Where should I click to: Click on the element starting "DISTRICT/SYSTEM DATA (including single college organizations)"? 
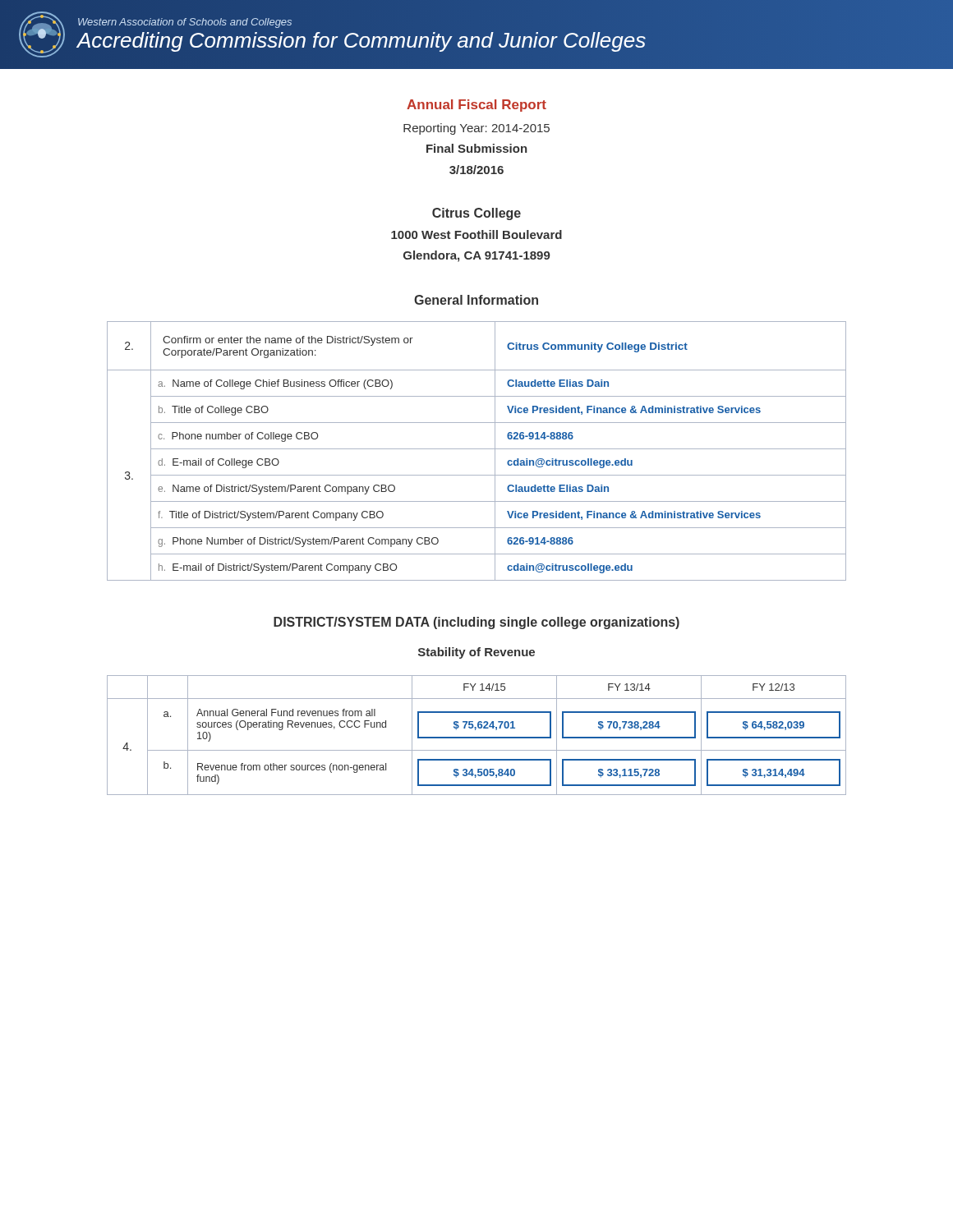[x=476, y=622]
